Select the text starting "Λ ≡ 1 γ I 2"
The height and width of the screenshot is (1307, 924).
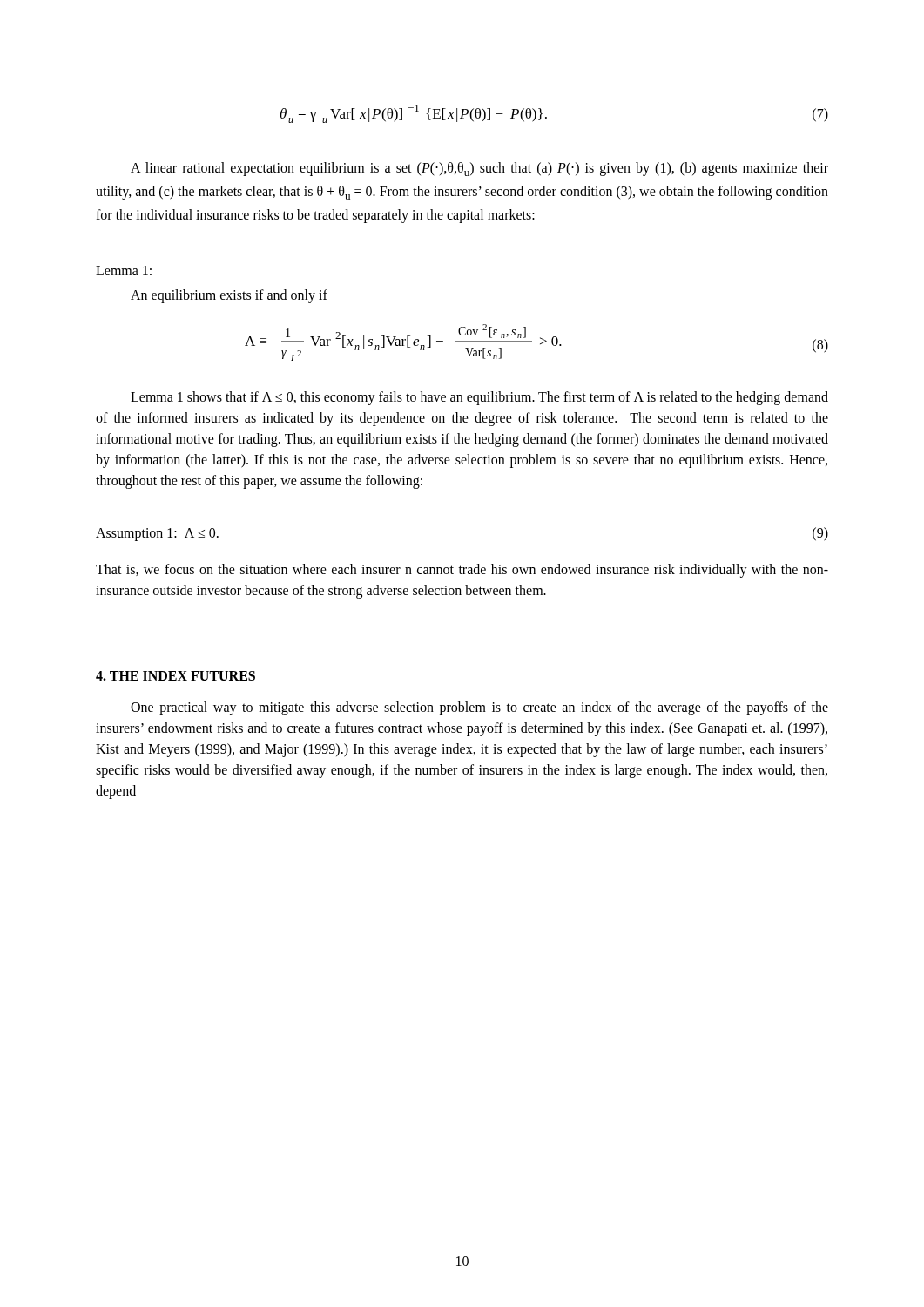pos(536,345)
